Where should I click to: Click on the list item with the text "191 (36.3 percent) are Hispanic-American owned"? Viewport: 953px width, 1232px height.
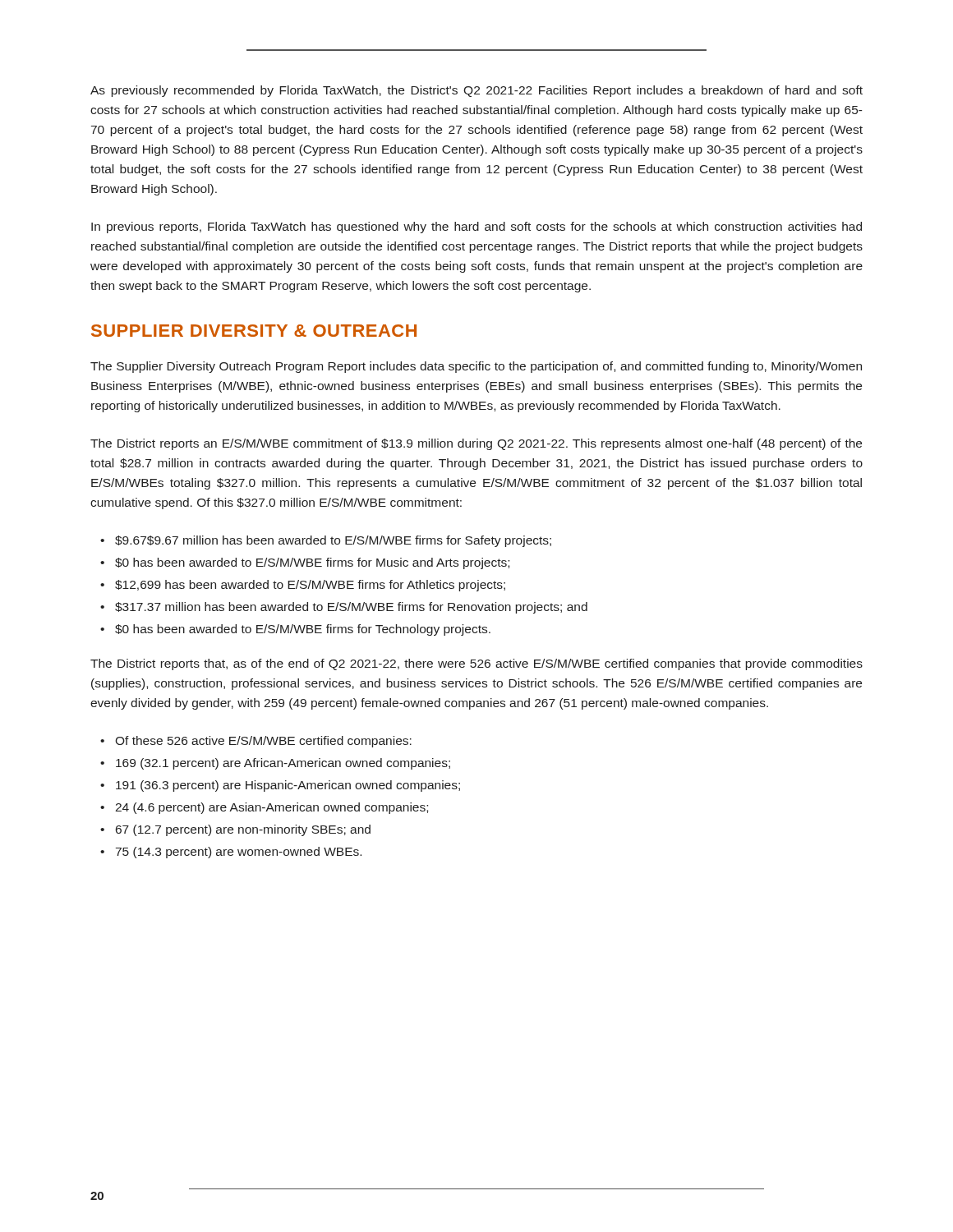pyautogui.click(x=288, y=785)
